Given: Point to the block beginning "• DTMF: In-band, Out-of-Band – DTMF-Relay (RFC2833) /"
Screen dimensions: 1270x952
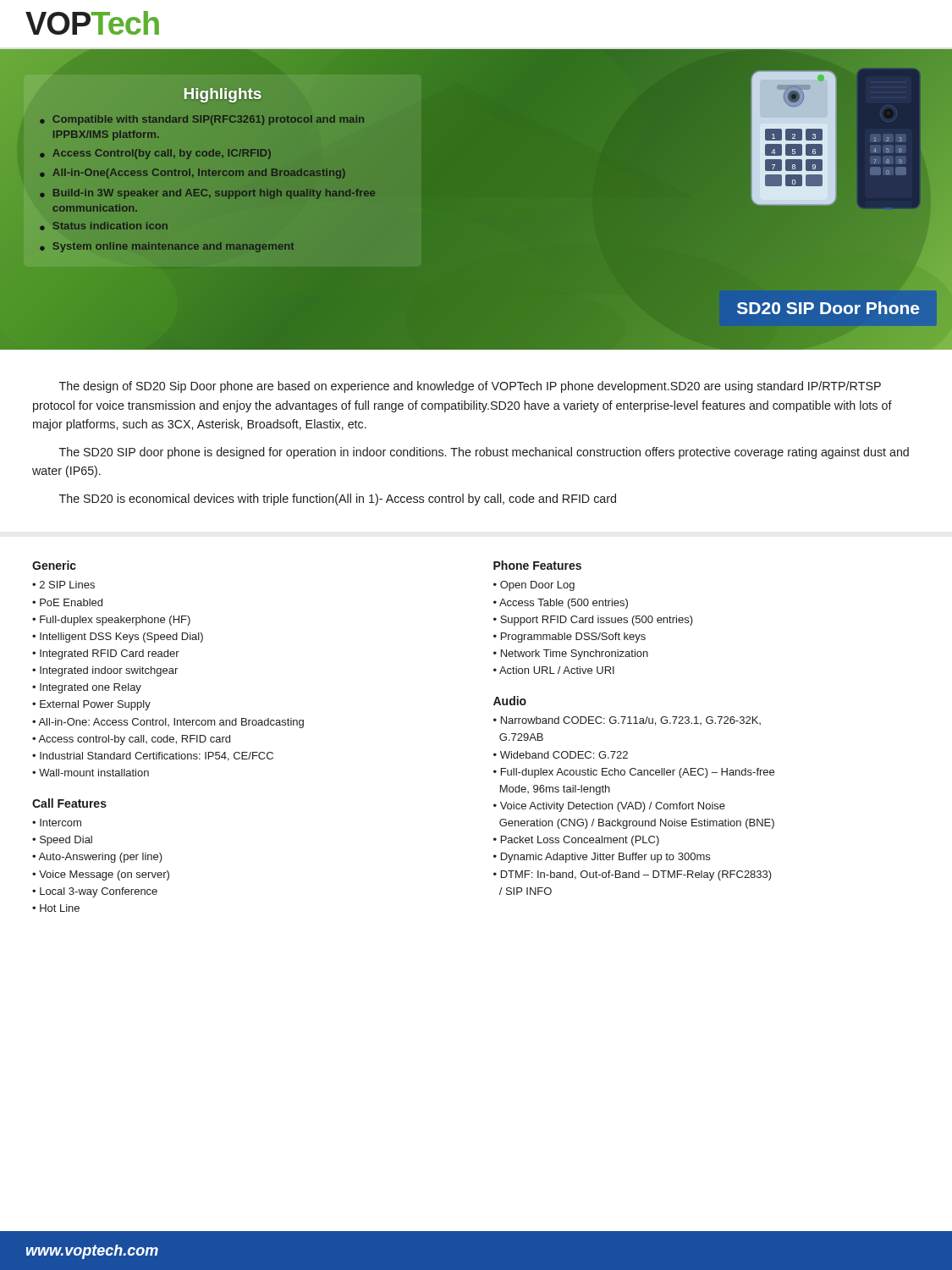Looking at the screenshot, I should pyautogui.click(x=632, y=882).
